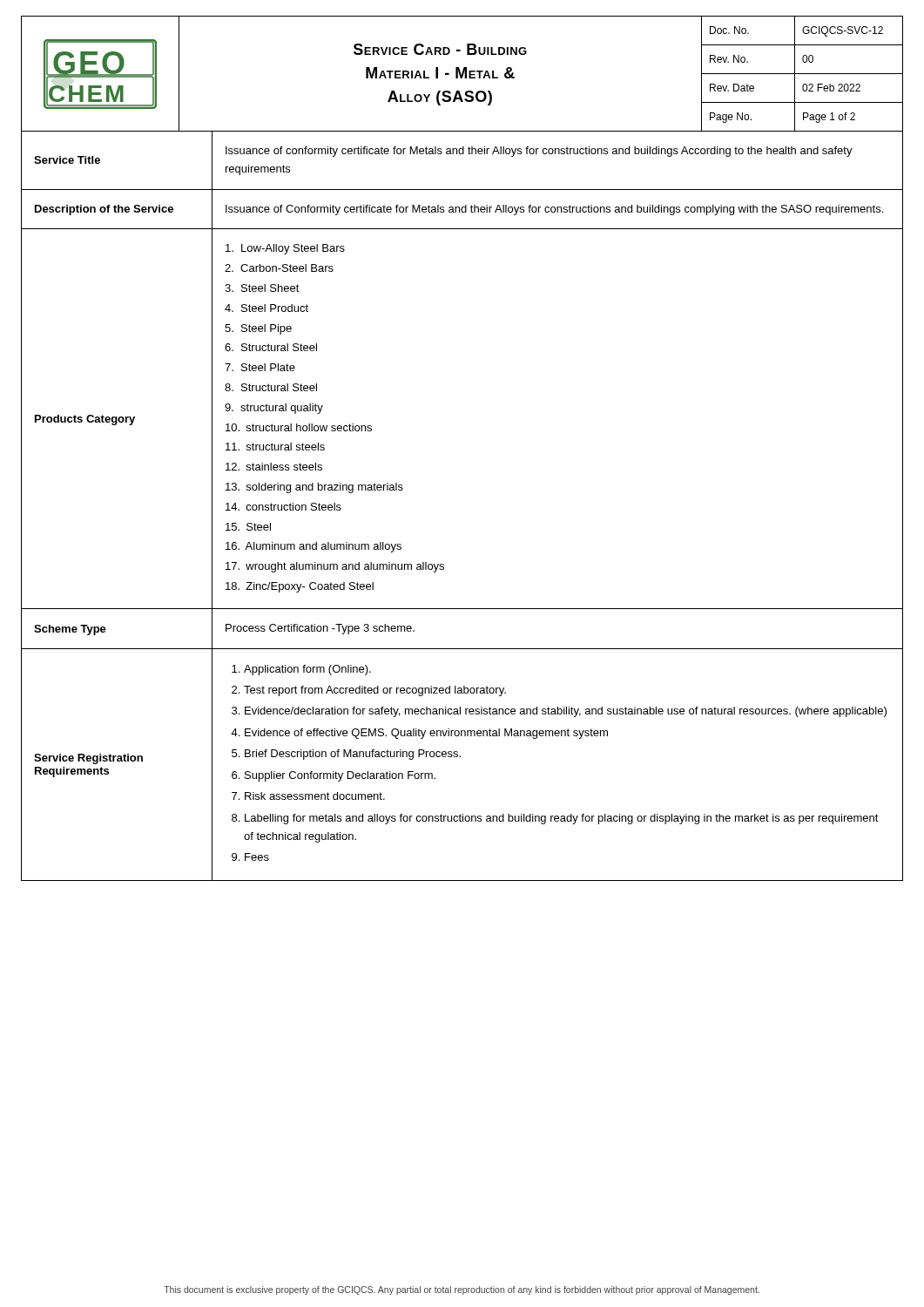Click on the region starting "Low-Alloy Steel Bars 2. Carbon-Steel"
Image resolution: width=924 pixels, height=1307 pixels.
point(285,249)
